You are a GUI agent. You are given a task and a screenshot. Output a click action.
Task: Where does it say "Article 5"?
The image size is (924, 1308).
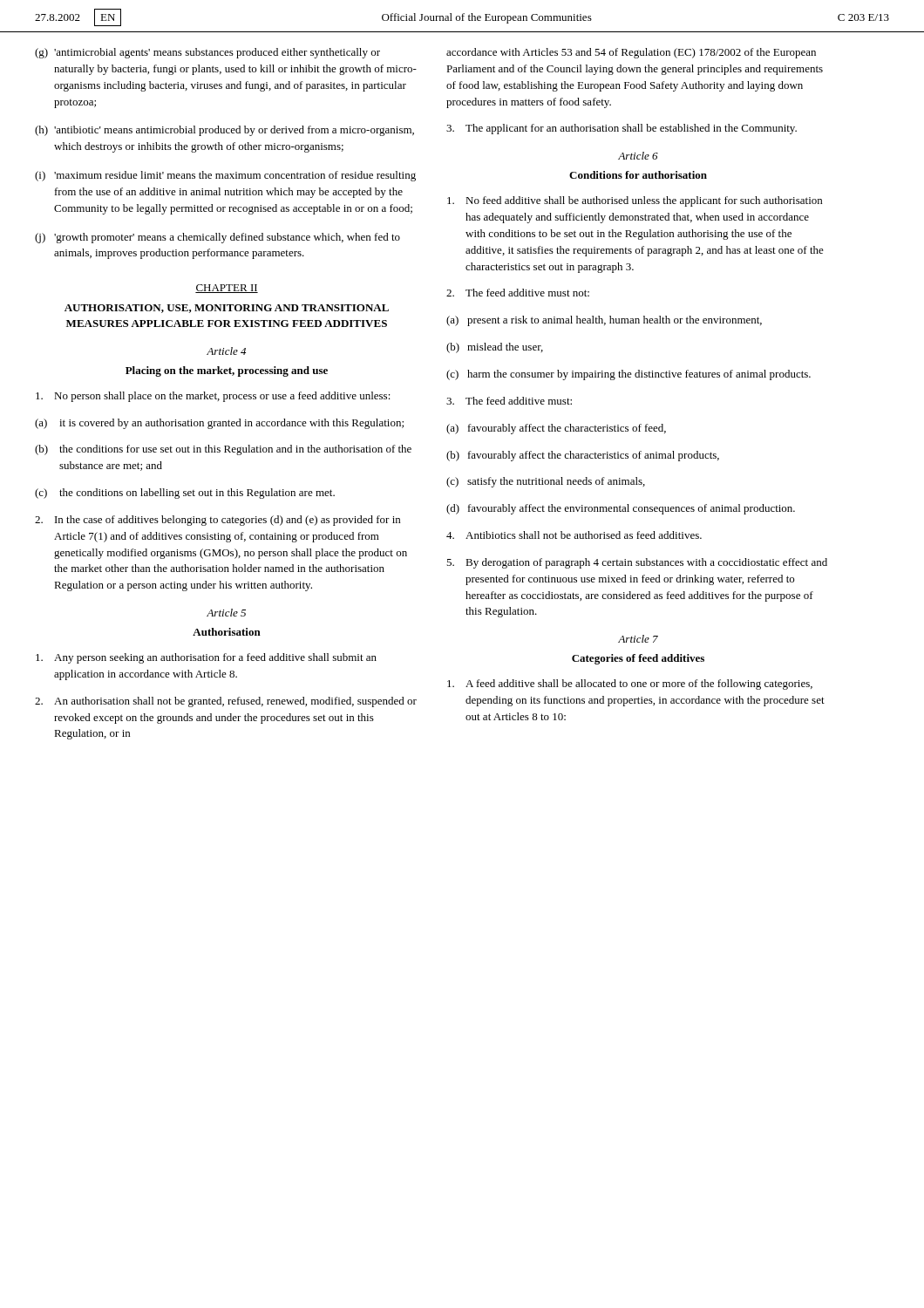(227, 613)
